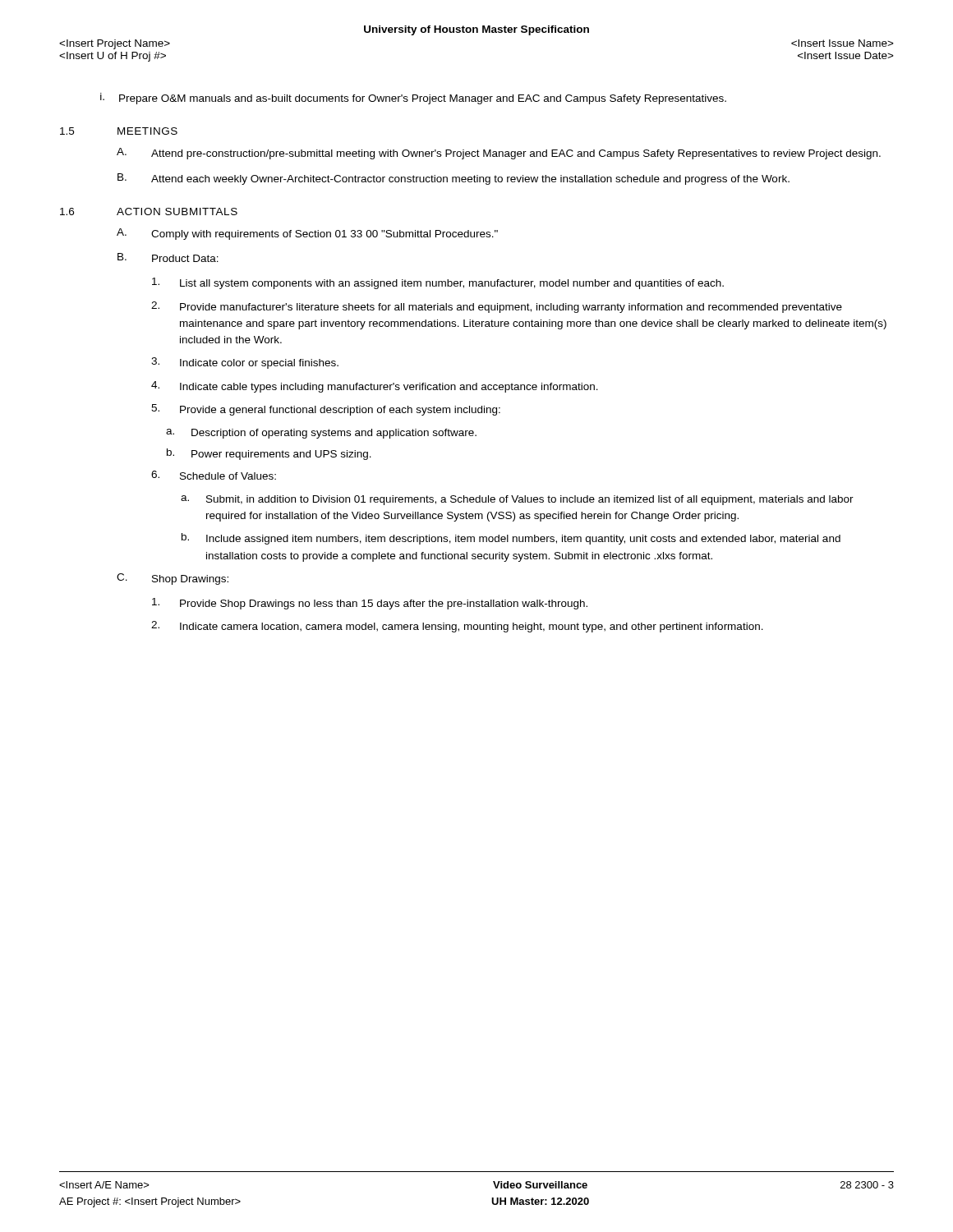
Task: Select the list item that reads "Provide Shop Drawings no less than 15 days"
Action: (522, 604)
